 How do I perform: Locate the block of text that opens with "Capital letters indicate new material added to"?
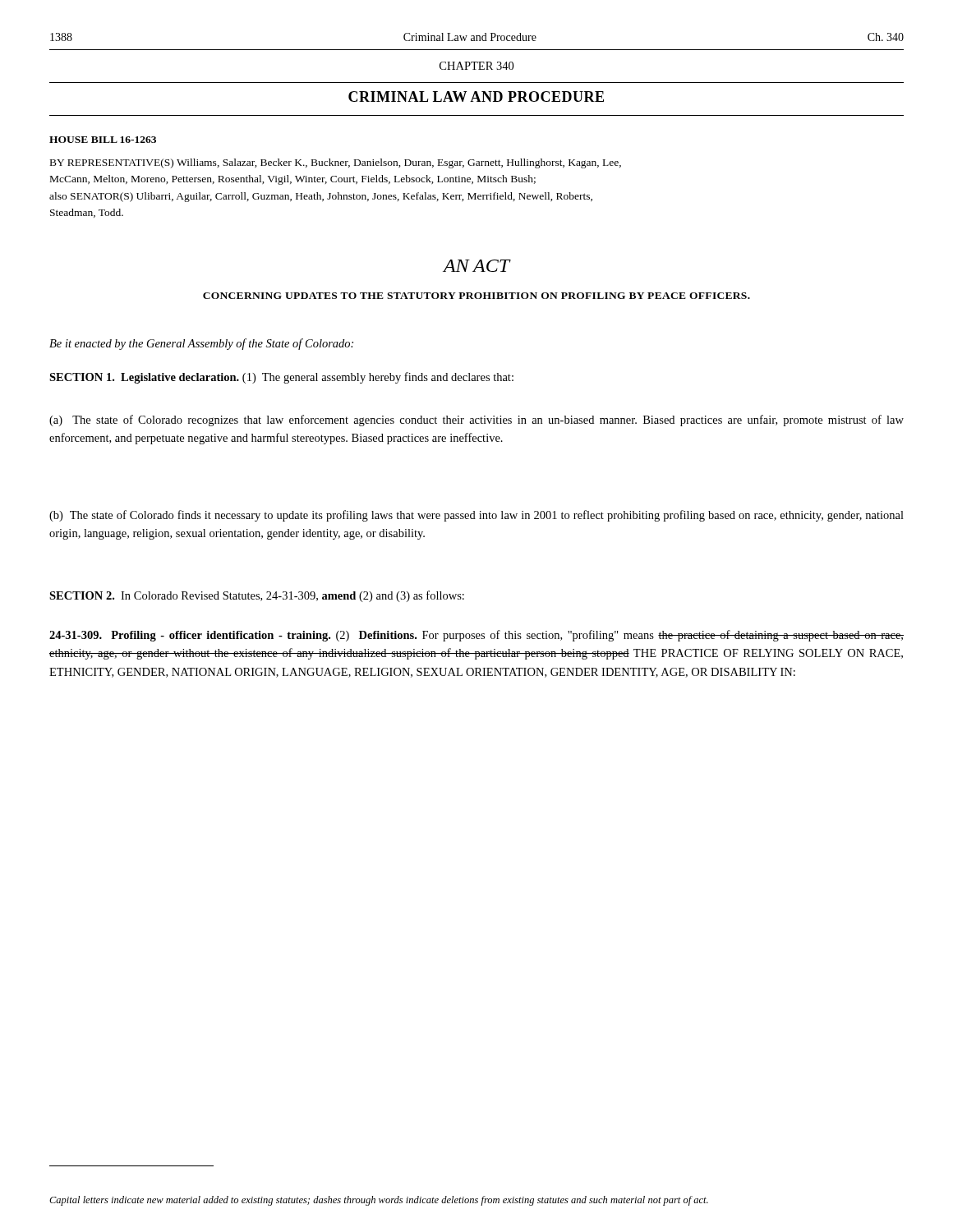coord(379,1200)
